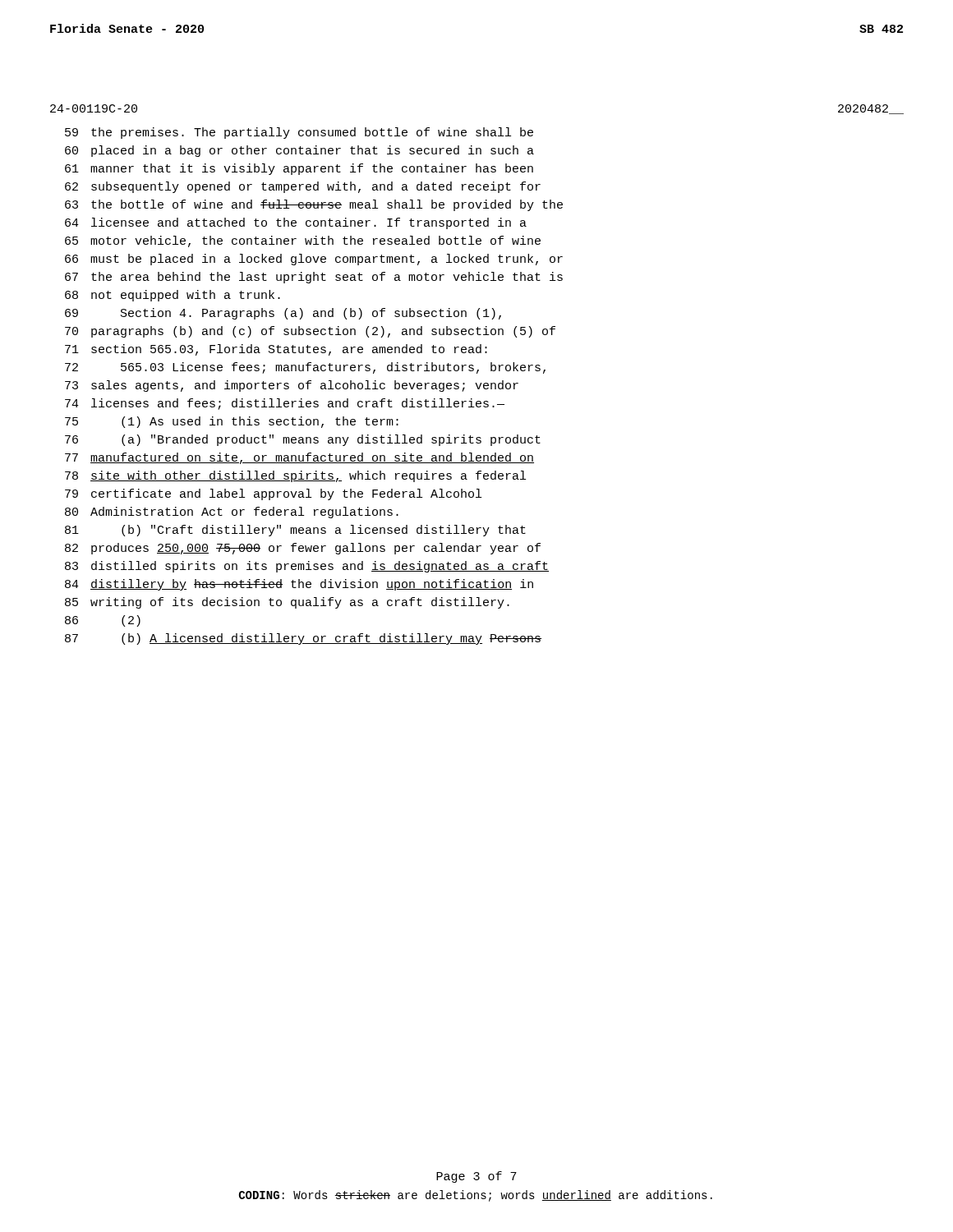Select the text that reads "24-00119C-20 2020482__"
The image size is (953, 1232).
click(90, 109)
